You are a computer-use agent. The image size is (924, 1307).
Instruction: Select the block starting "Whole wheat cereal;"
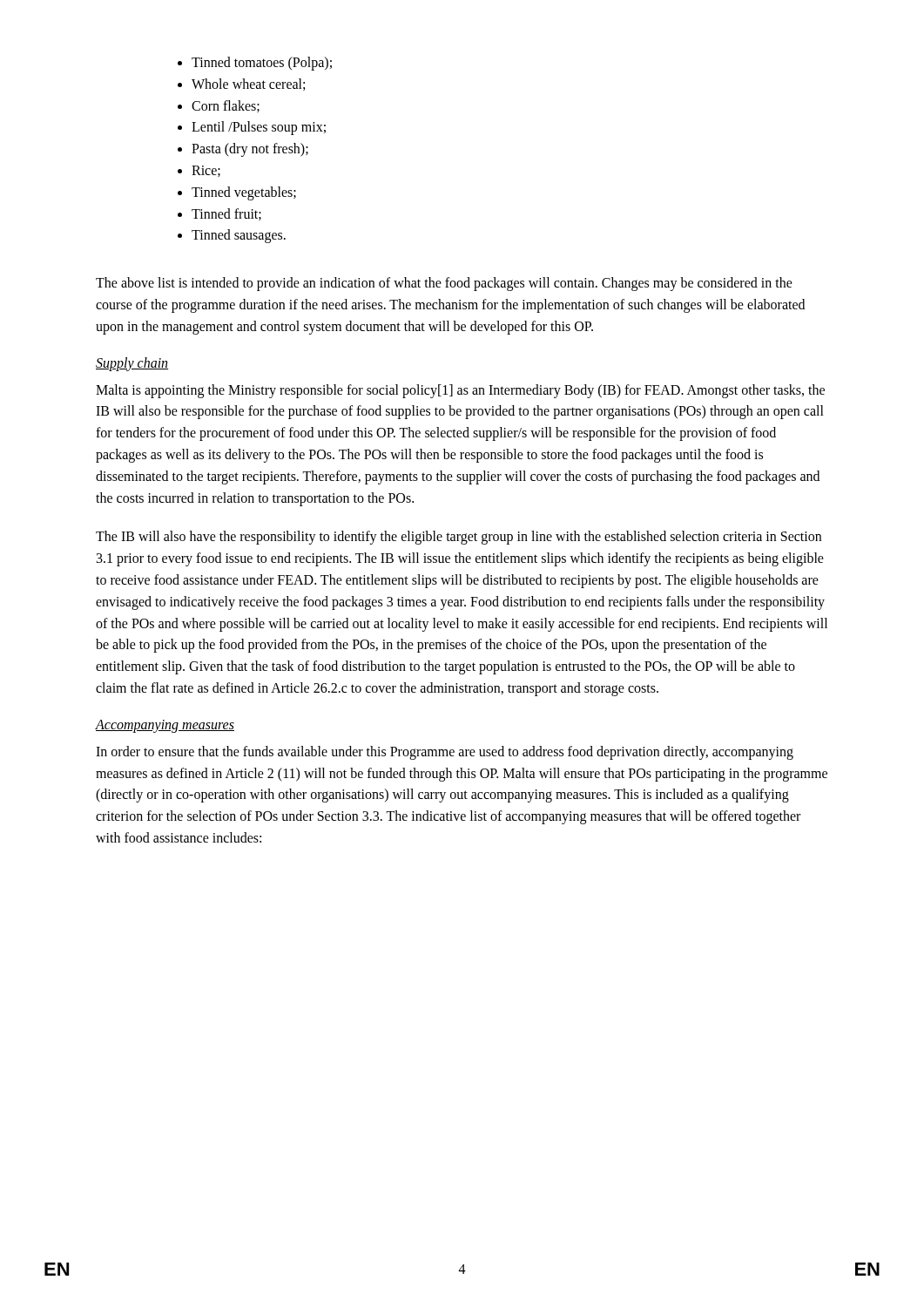[x=249, y=84]
